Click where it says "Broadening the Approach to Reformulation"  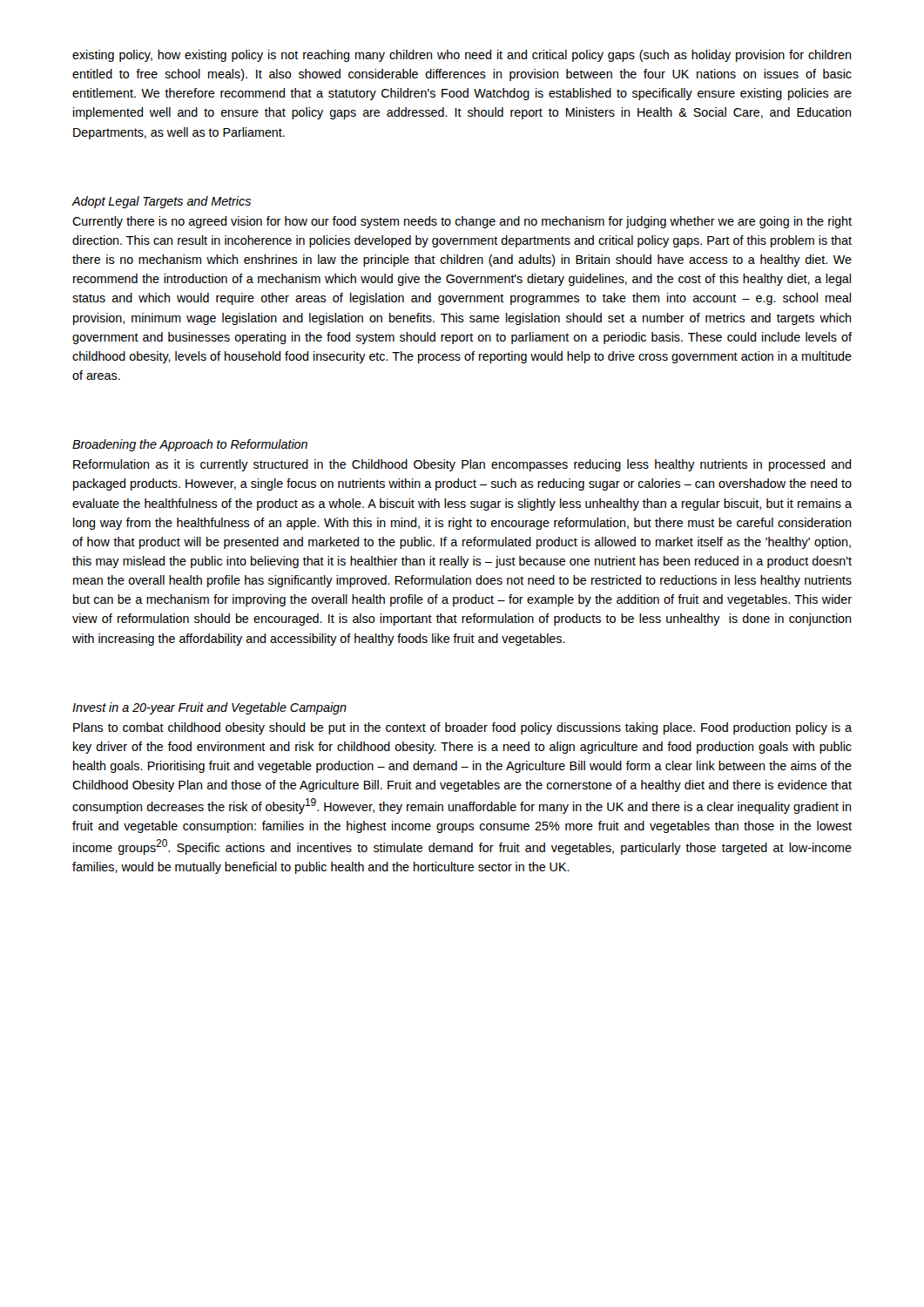(190, 445)
